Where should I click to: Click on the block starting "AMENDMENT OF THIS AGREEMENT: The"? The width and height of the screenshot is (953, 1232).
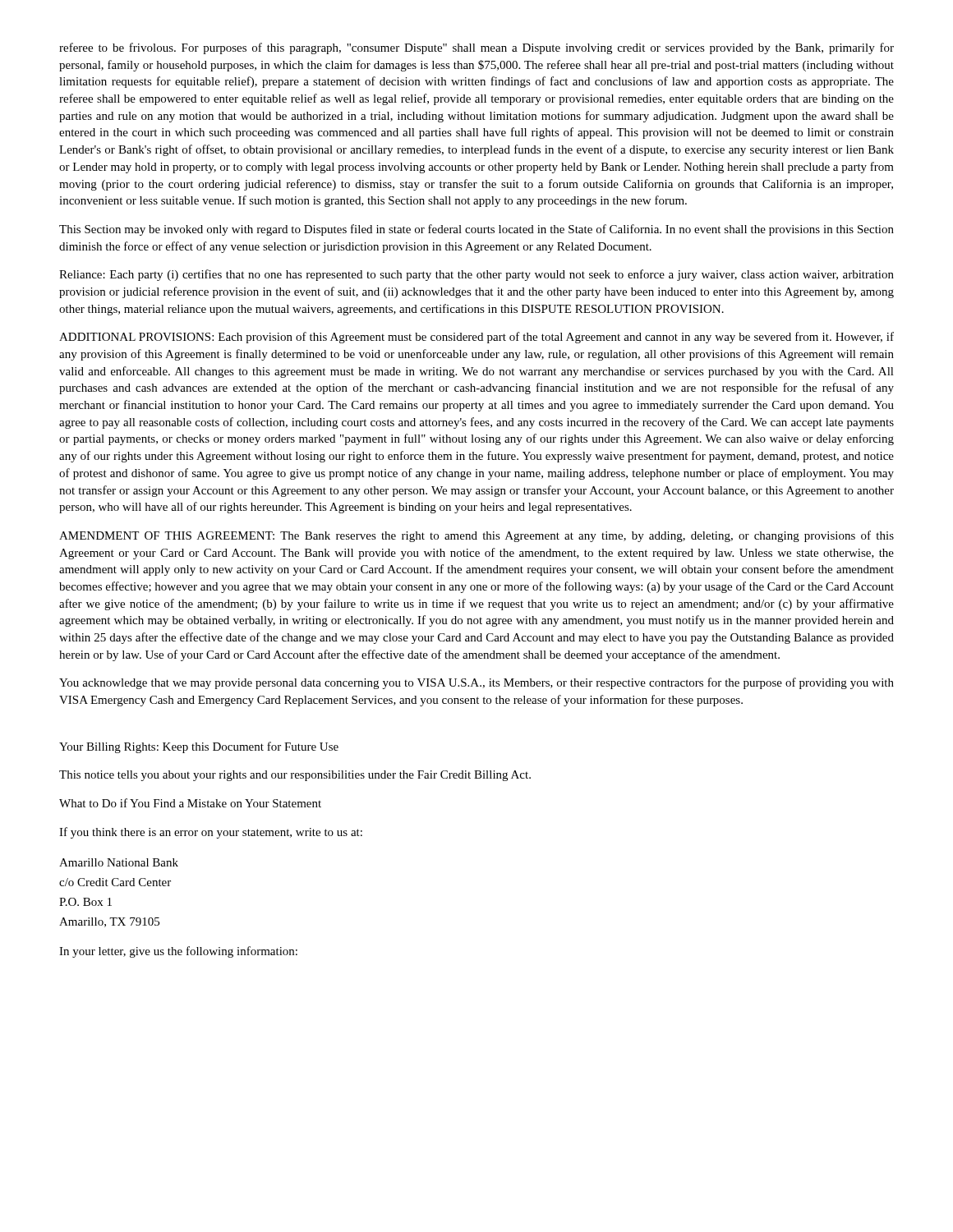coord(476,595)
